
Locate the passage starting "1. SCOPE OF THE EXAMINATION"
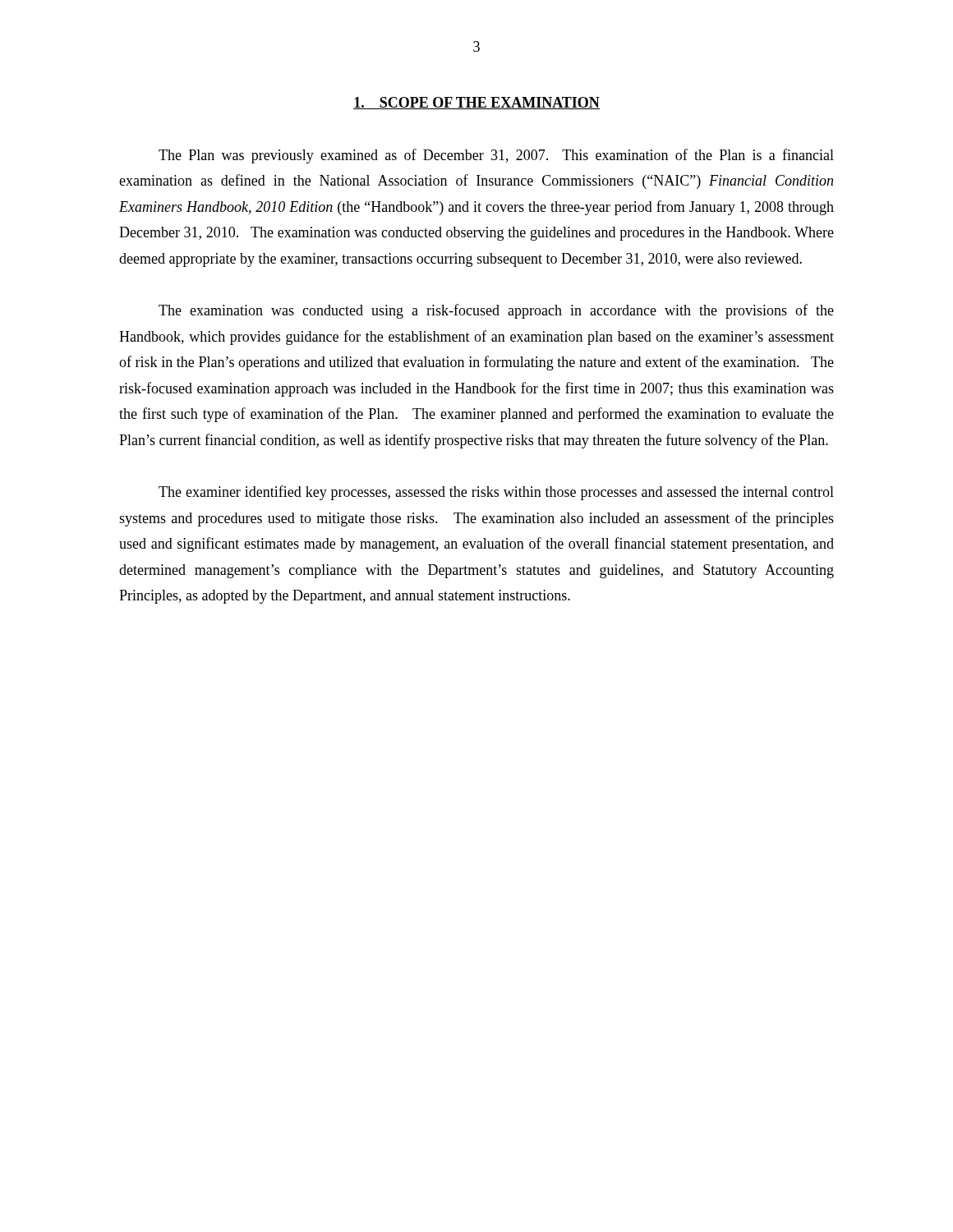[476, 103]
